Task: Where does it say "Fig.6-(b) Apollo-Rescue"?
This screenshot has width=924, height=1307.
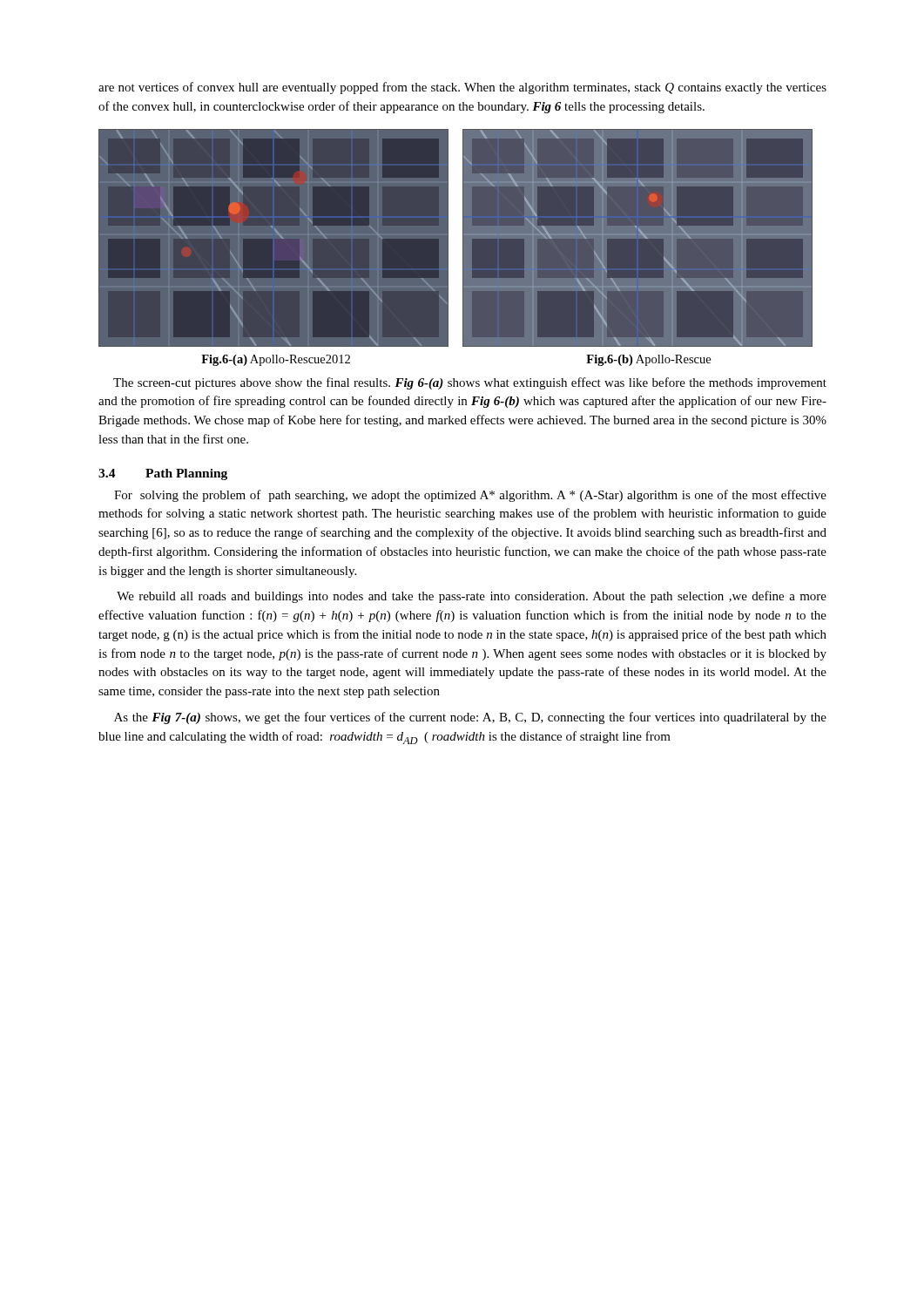Action: [x=649, y=359]
